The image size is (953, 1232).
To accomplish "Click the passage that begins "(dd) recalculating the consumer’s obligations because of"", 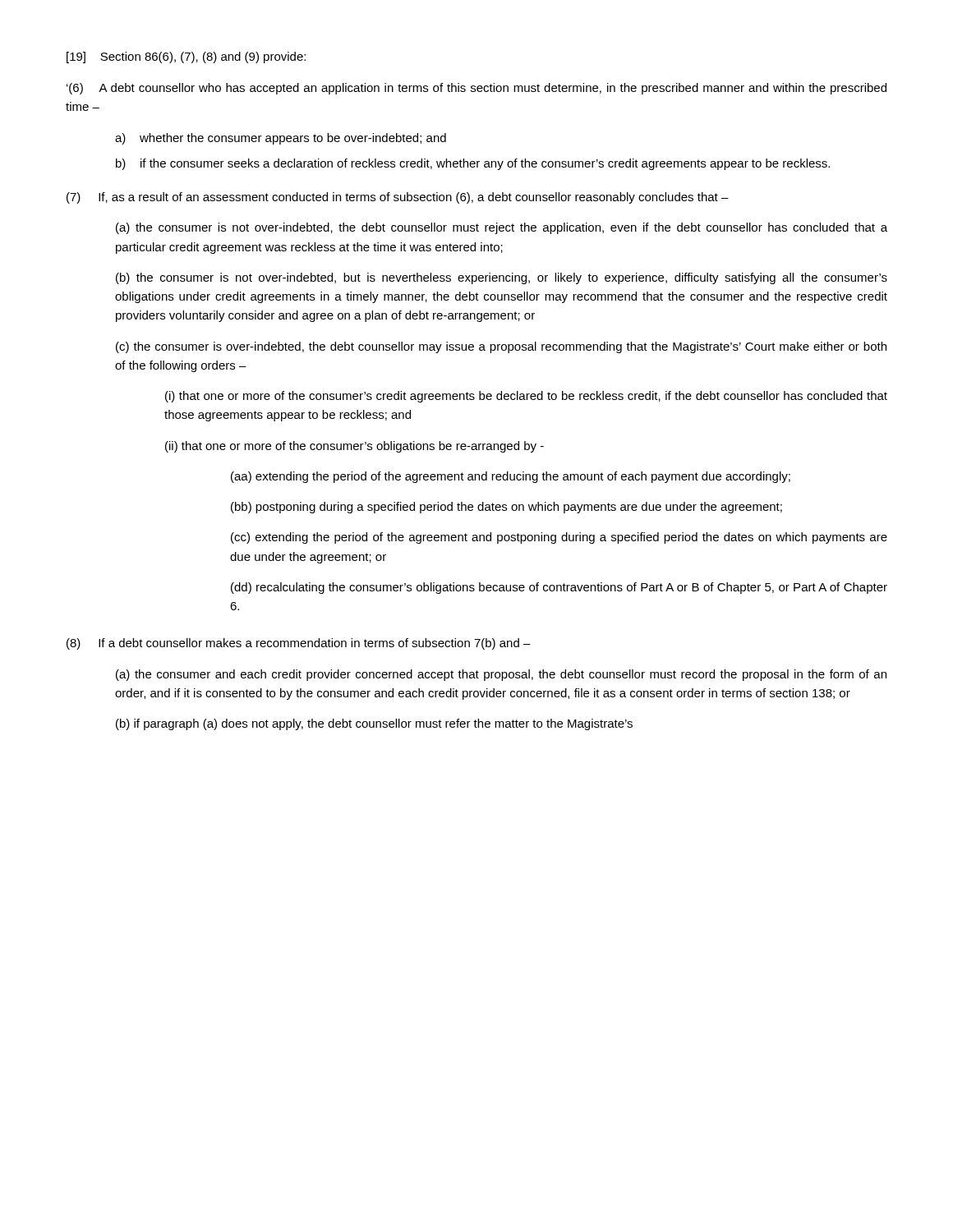I will coord(559,596).
